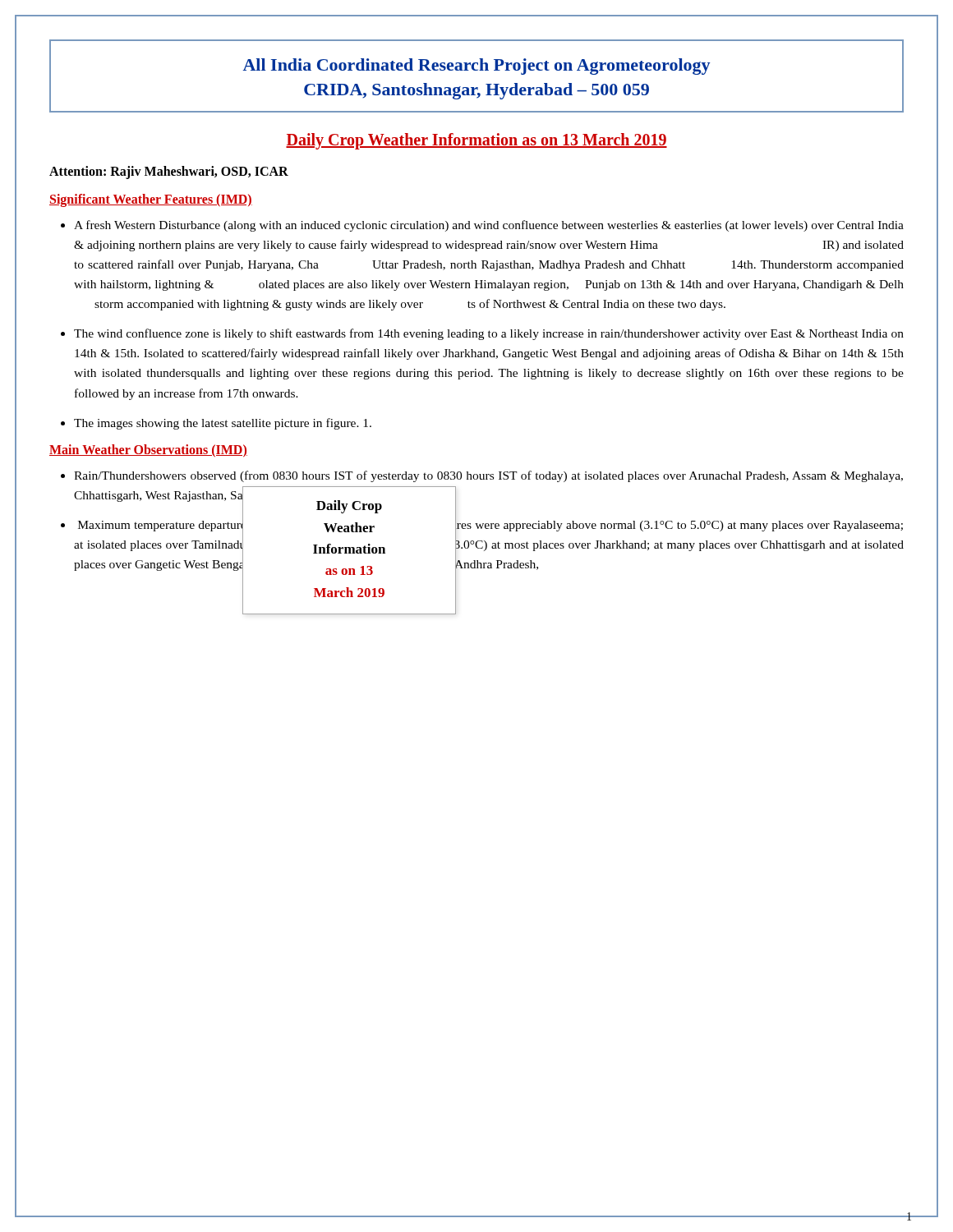
Task: Where does it say "Attention: Rajiv Maheshwari, OSD, ICAR"?
Action: [x=169, y=172]
